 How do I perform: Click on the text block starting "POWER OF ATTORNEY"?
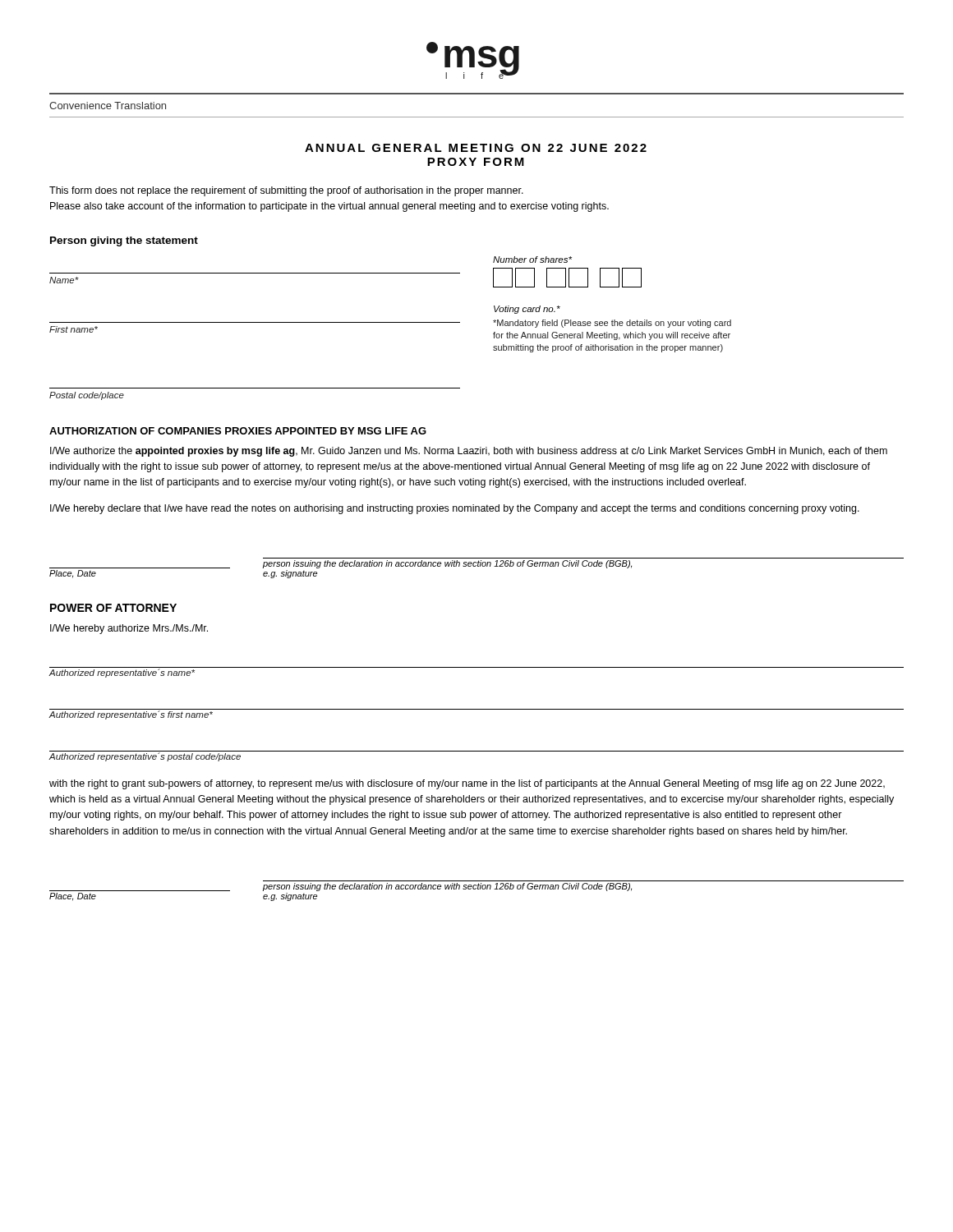[x=113, y=608]
